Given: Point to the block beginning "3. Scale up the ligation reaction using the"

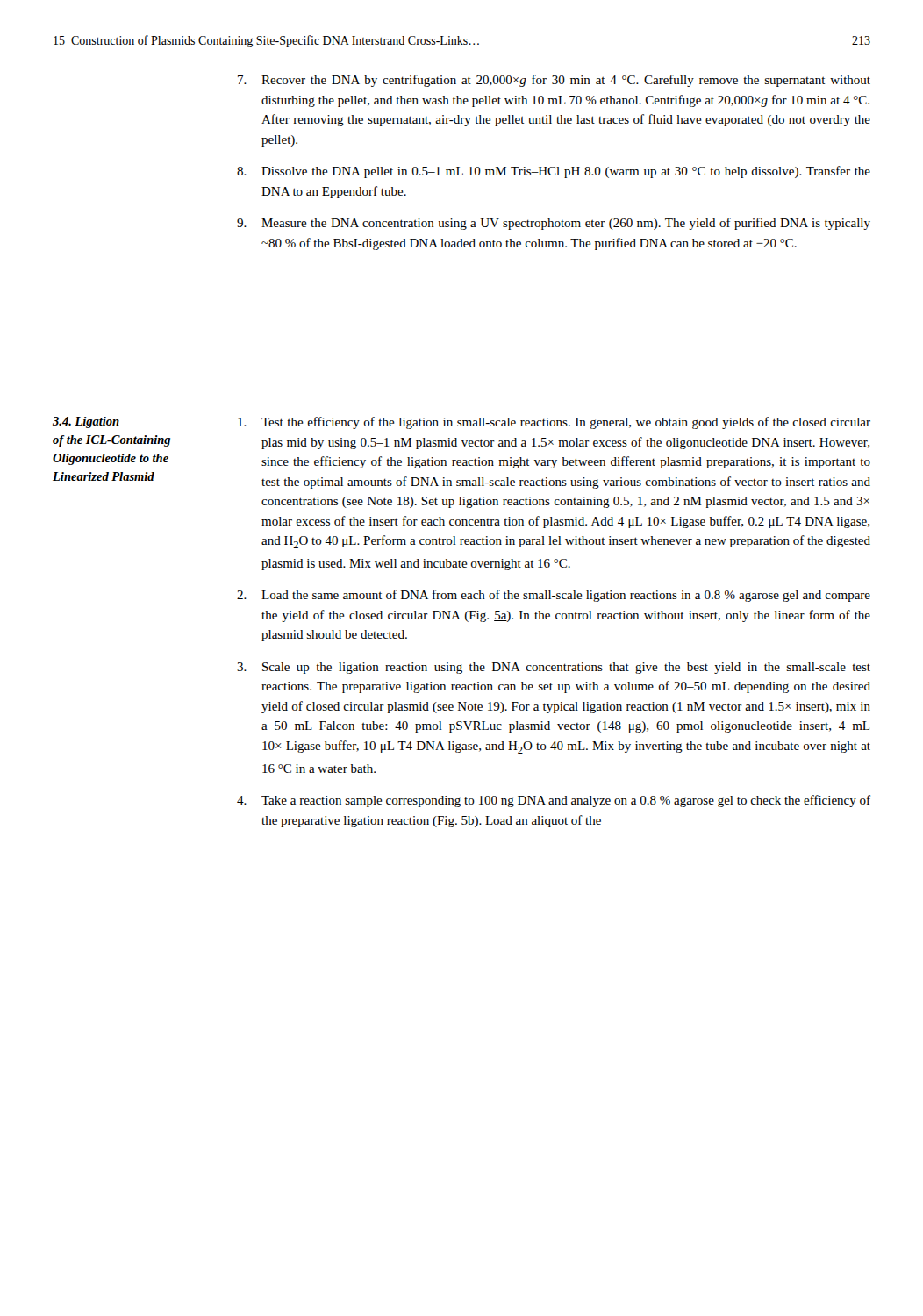Looking at the screenshot, I should (x=554, y=718).
